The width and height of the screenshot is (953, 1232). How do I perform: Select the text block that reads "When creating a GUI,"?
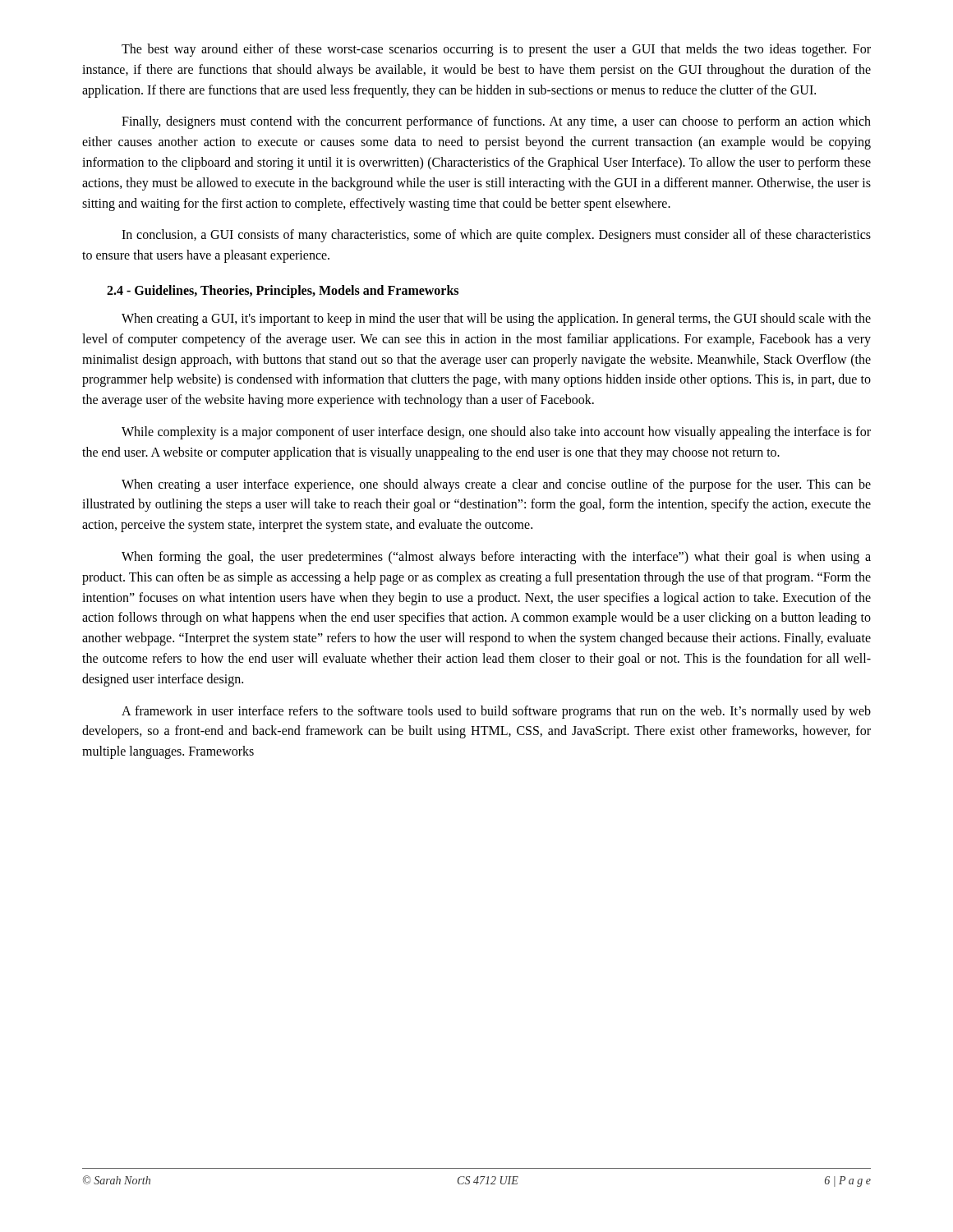coord(476,360)
